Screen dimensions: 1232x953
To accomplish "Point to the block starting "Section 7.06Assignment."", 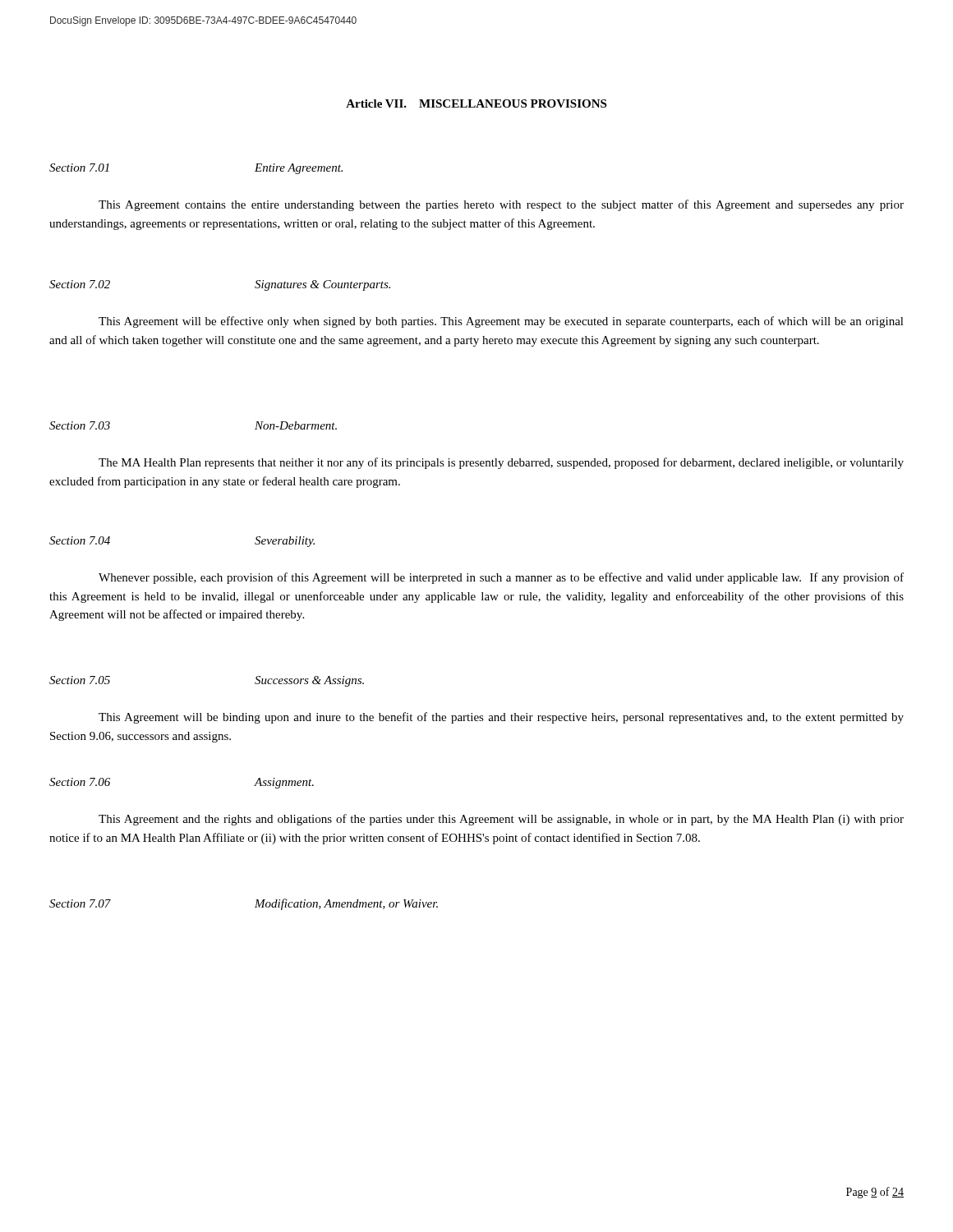I will pos(78,783).
